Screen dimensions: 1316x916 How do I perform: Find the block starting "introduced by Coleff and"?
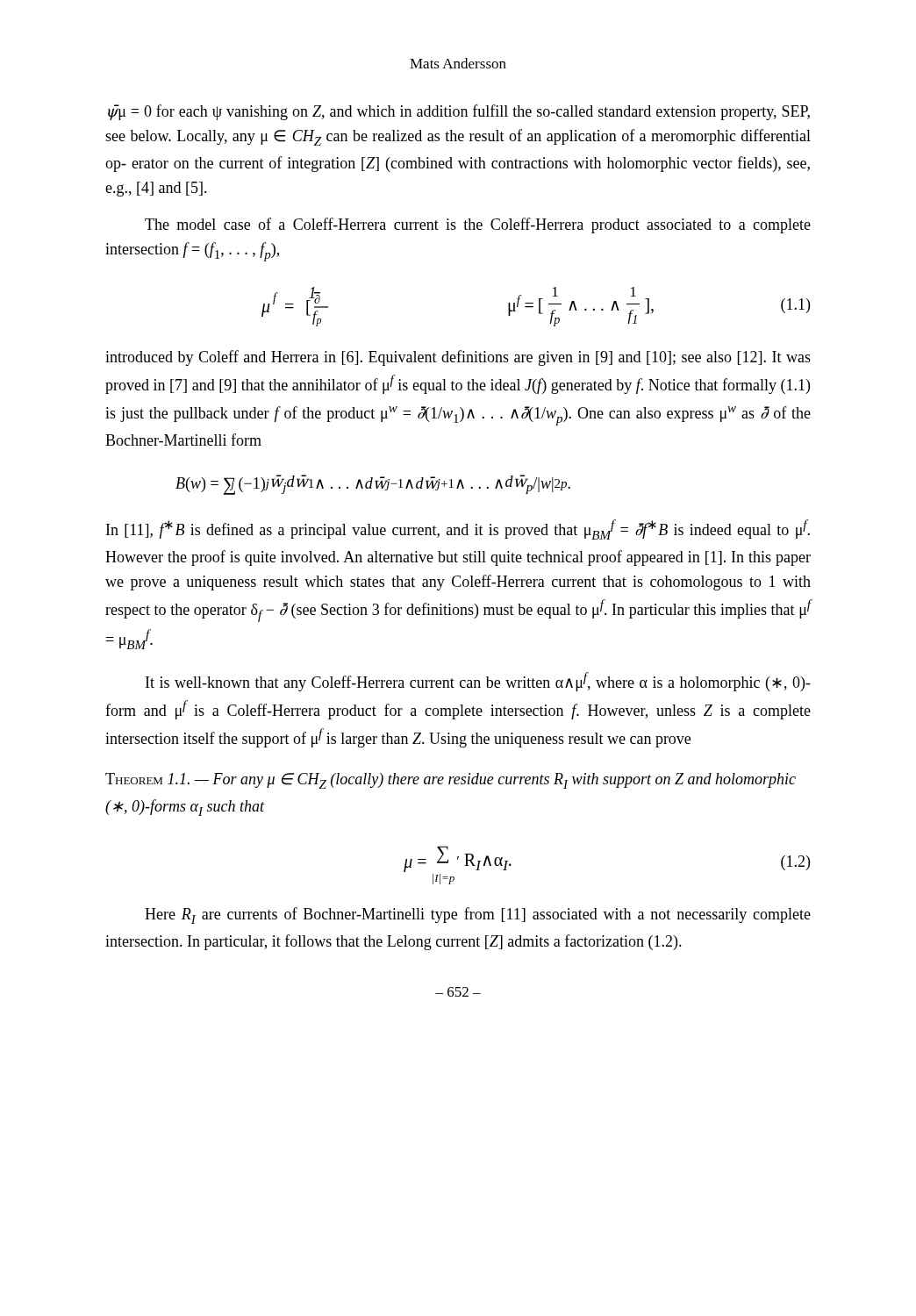(458, 399)
